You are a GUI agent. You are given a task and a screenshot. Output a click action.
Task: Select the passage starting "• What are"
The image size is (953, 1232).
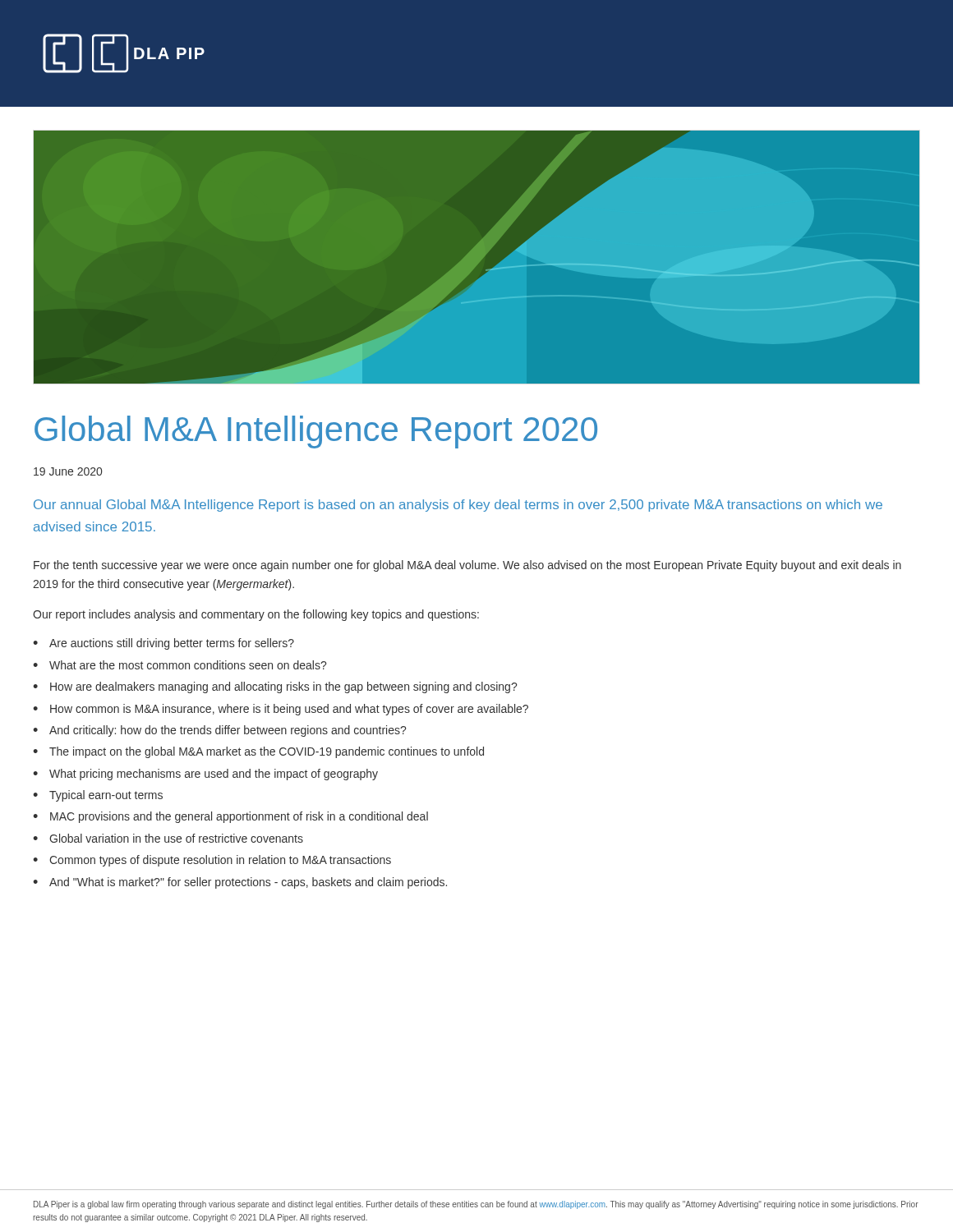point(180,666)
